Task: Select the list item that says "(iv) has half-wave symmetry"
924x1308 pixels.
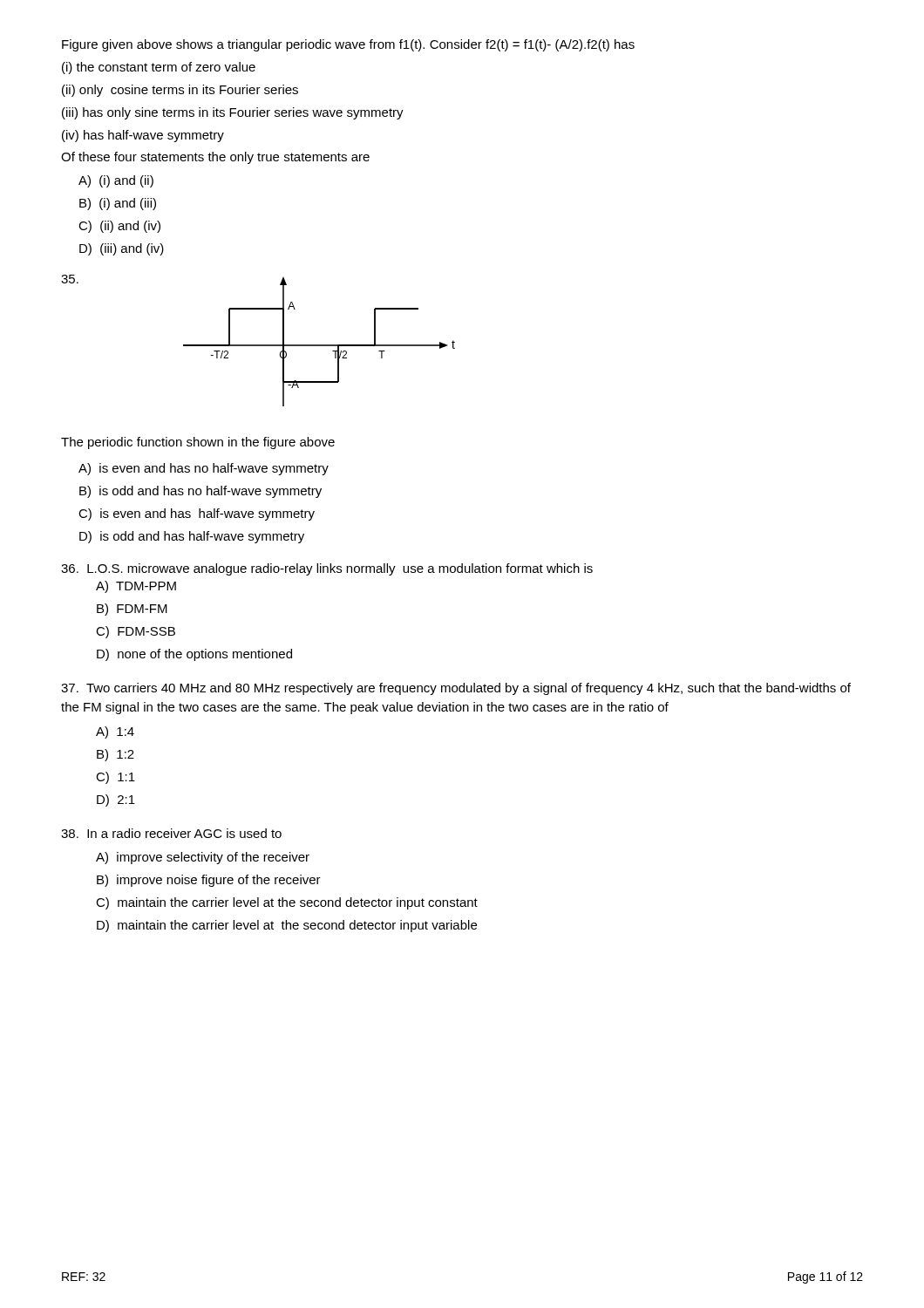Action: [x=142, y=134]
